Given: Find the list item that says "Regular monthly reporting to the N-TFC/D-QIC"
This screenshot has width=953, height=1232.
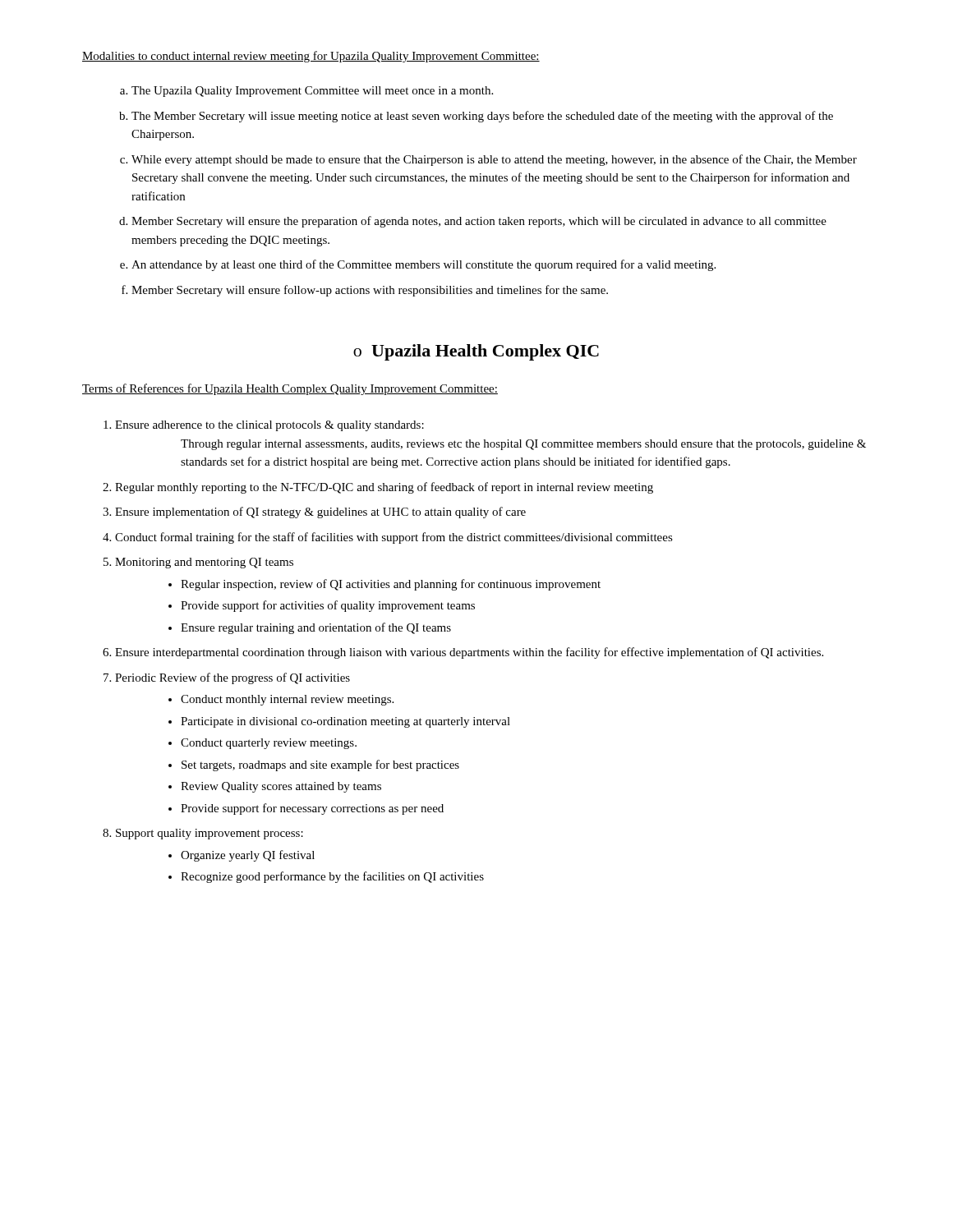Looking at the screenshot, I should pyautogui.click(x=384, y=487).
